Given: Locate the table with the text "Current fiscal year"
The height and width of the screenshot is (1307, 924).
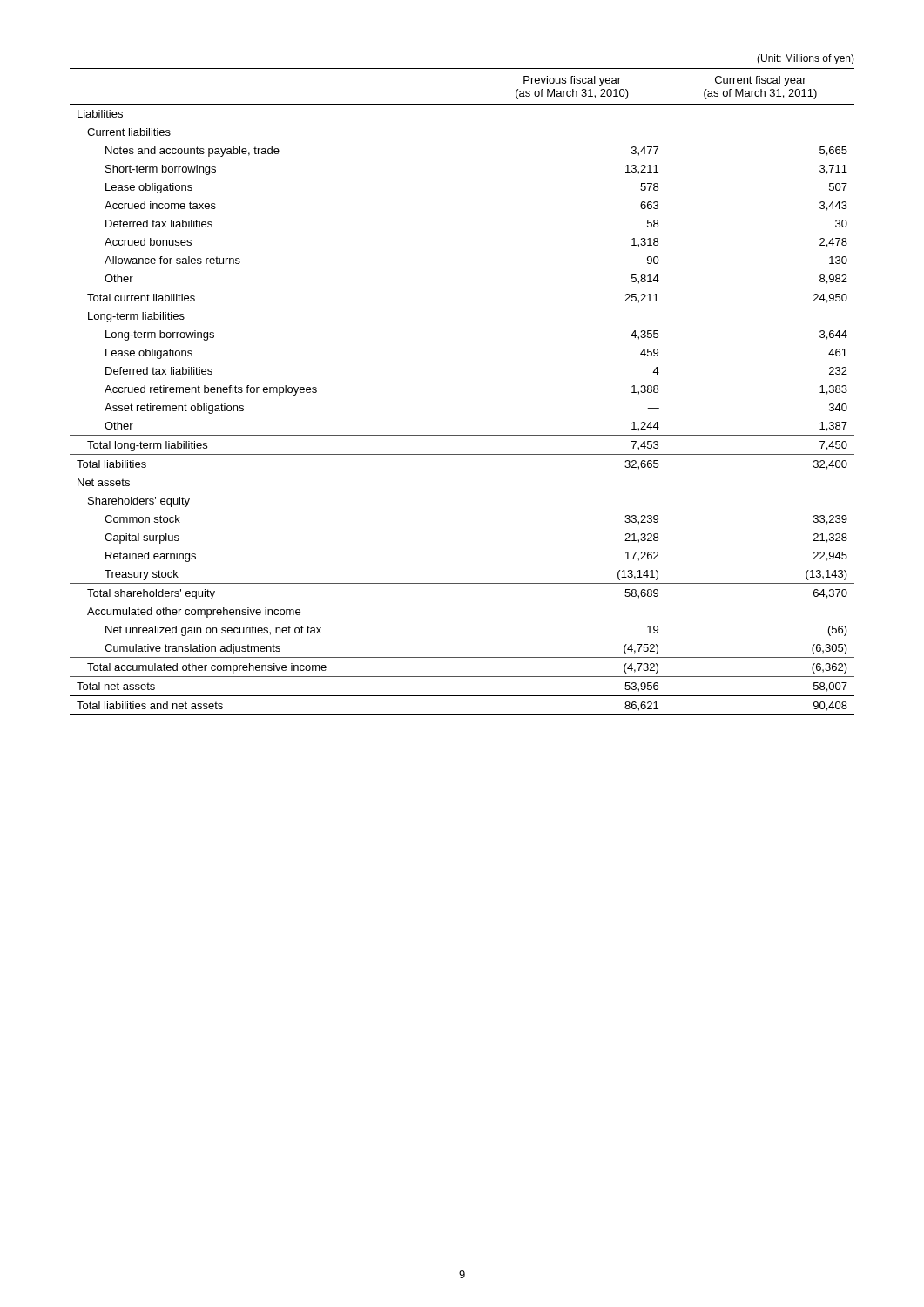Looking at the screenshot, I should click(x=462, y=384).
